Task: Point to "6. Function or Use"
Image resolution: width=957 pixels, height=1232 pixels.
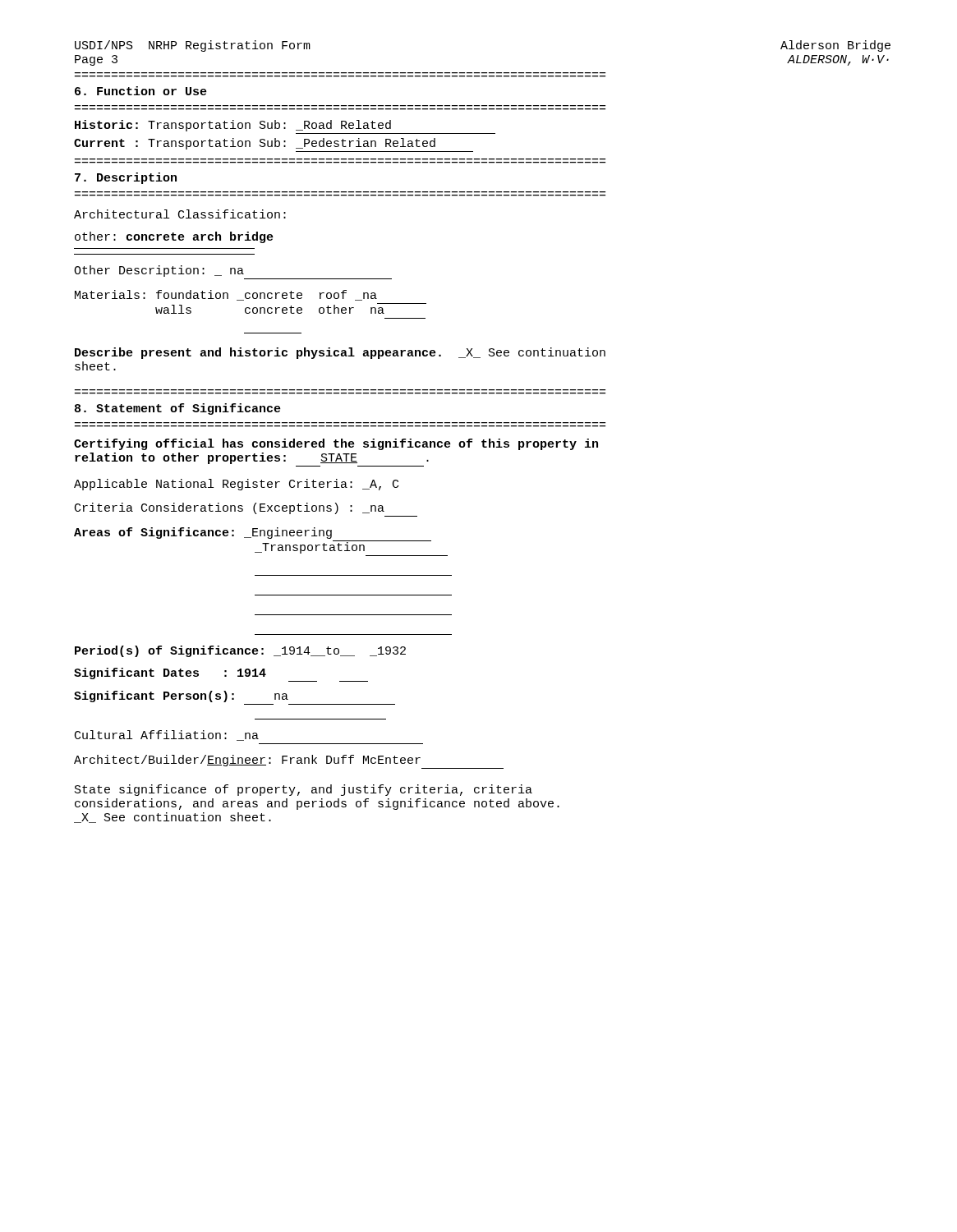Action: click(x=140, y=92)
